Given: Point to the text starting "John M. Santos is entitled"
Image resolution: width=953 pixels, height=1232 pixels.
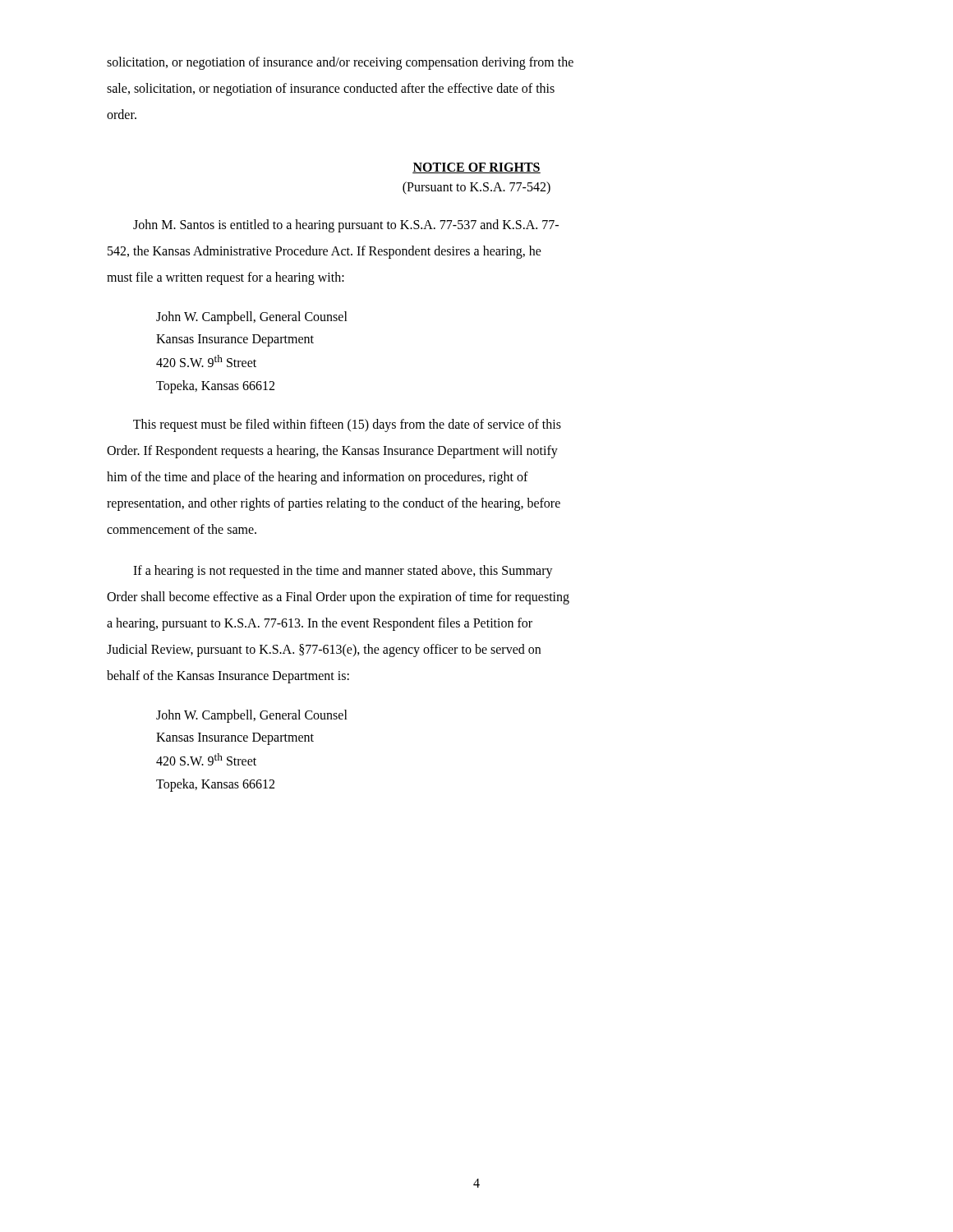Looking at the screenshot, I should coord(476,251).
